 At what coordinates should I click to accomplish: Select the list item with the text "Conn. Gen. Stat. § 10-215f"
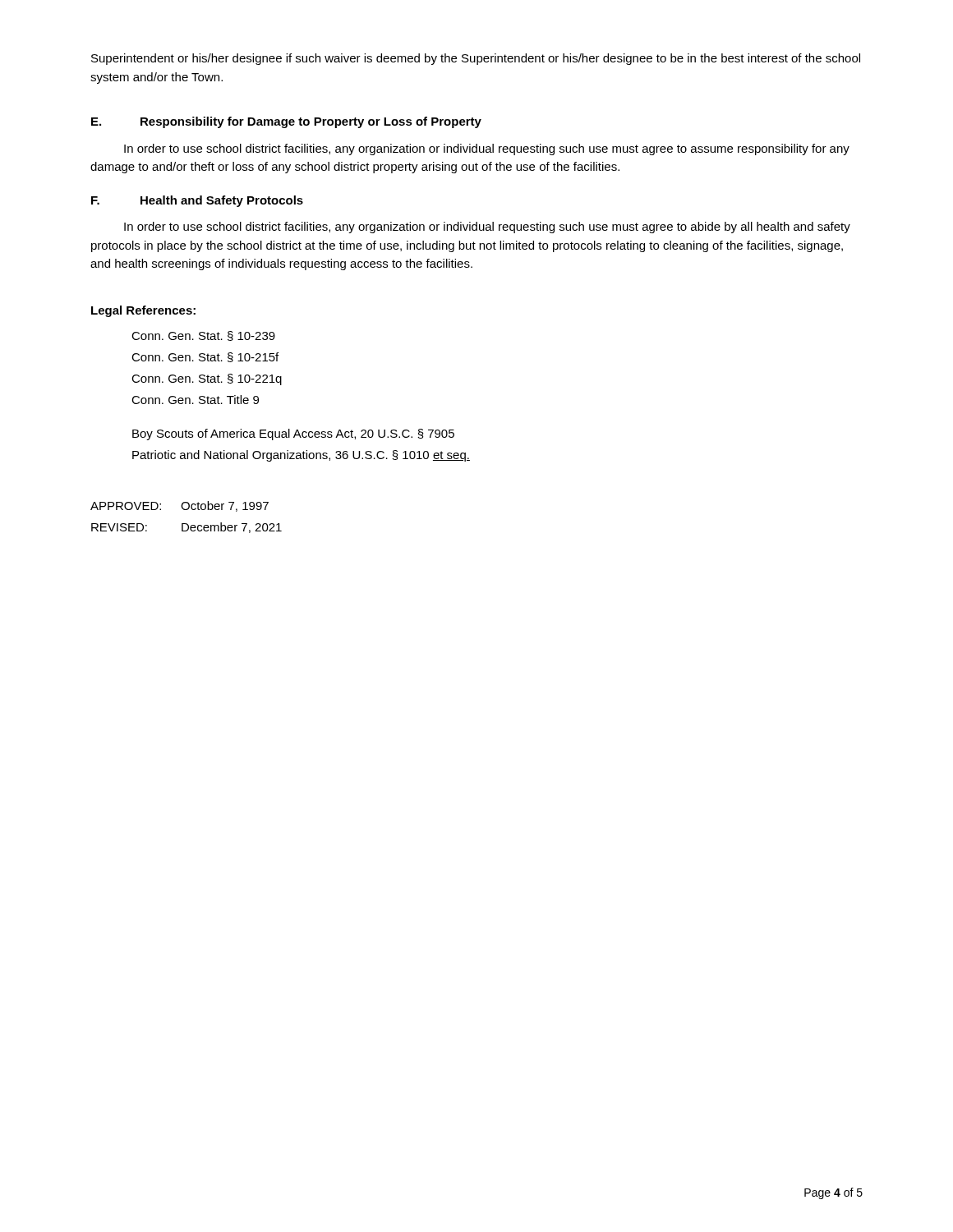click(205, 357)
